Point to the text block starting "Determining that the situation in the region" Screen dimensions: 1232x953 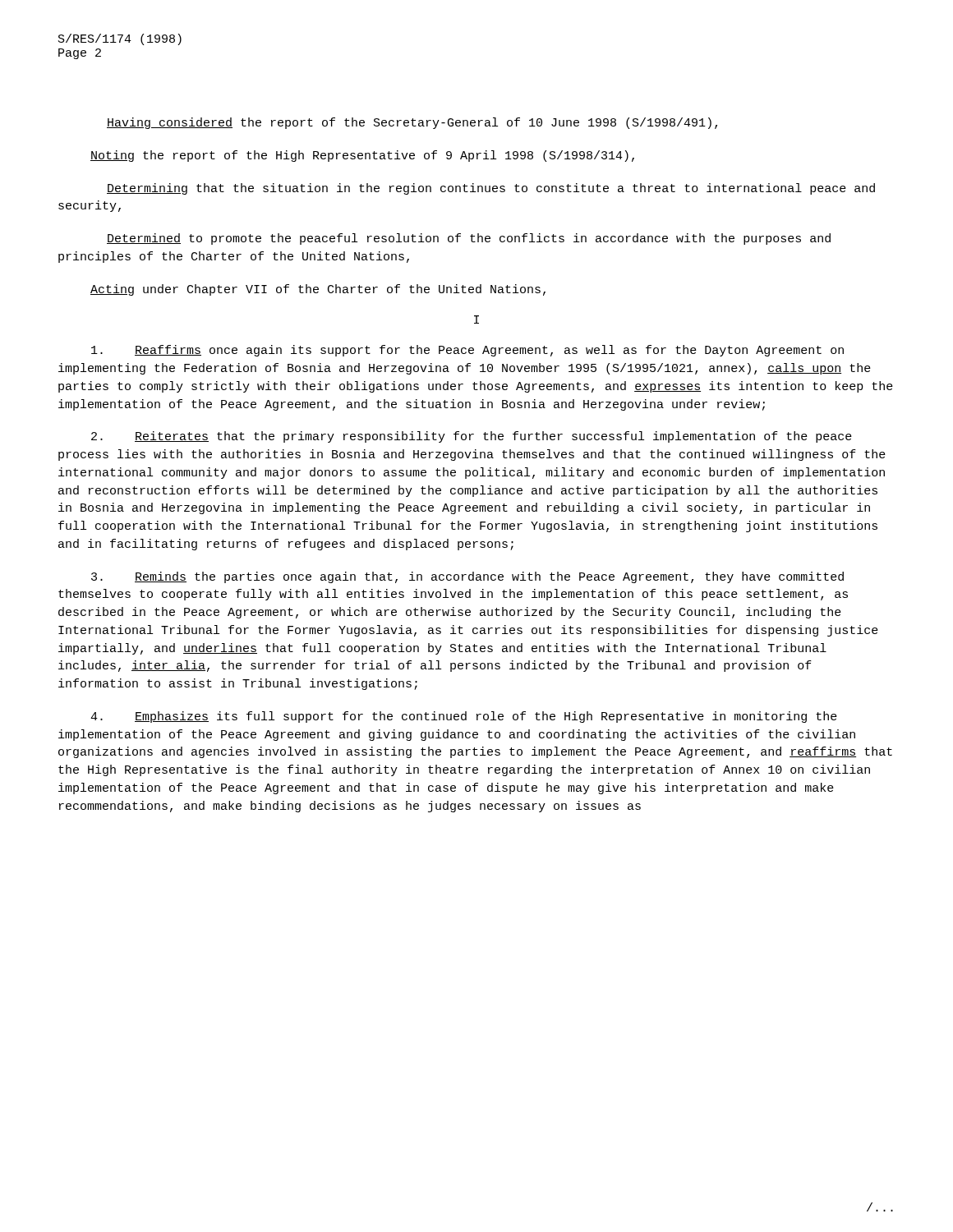(467, 198)
